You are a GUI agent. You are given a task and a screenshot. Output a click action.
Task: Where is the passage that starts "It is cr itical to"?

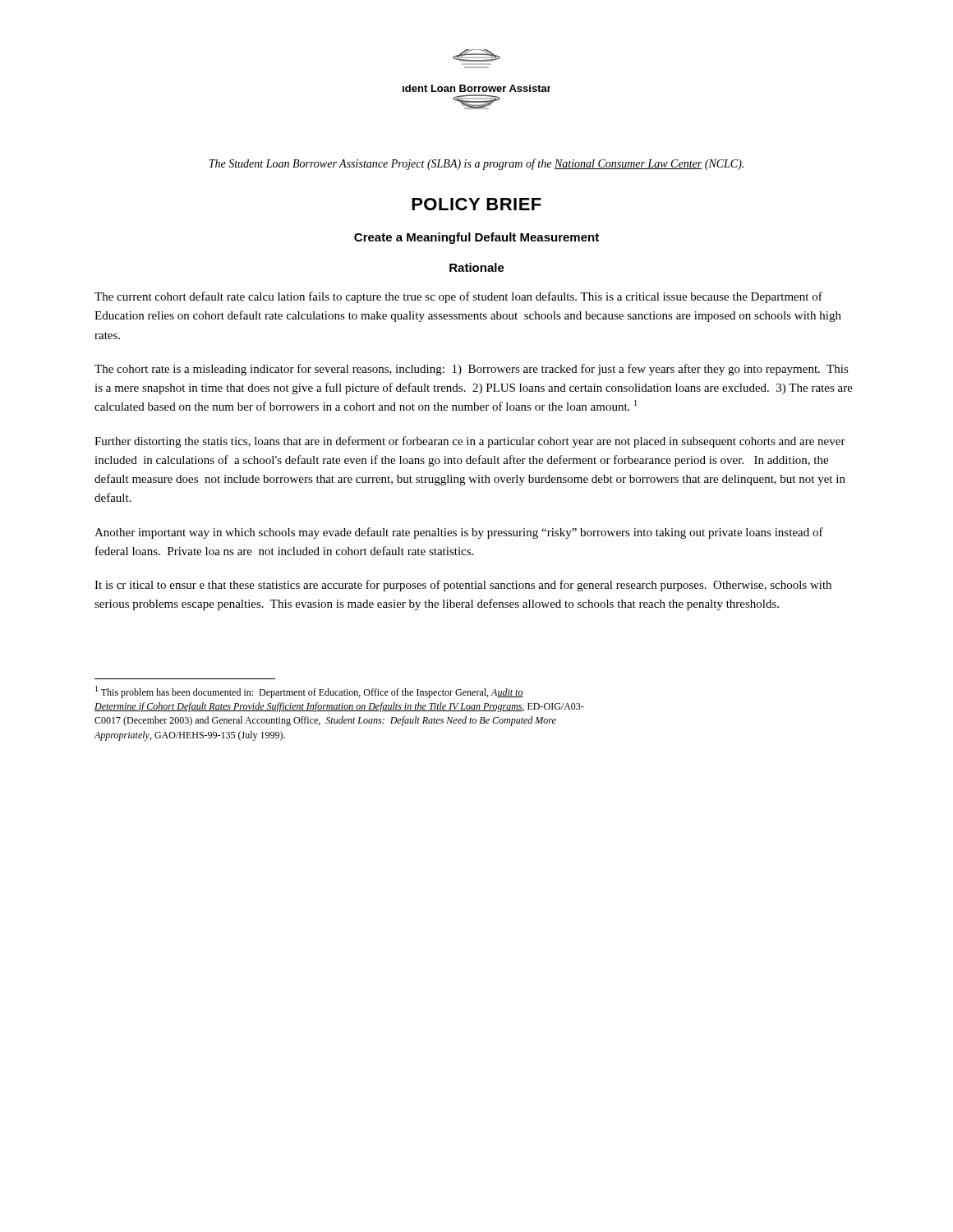463,594
